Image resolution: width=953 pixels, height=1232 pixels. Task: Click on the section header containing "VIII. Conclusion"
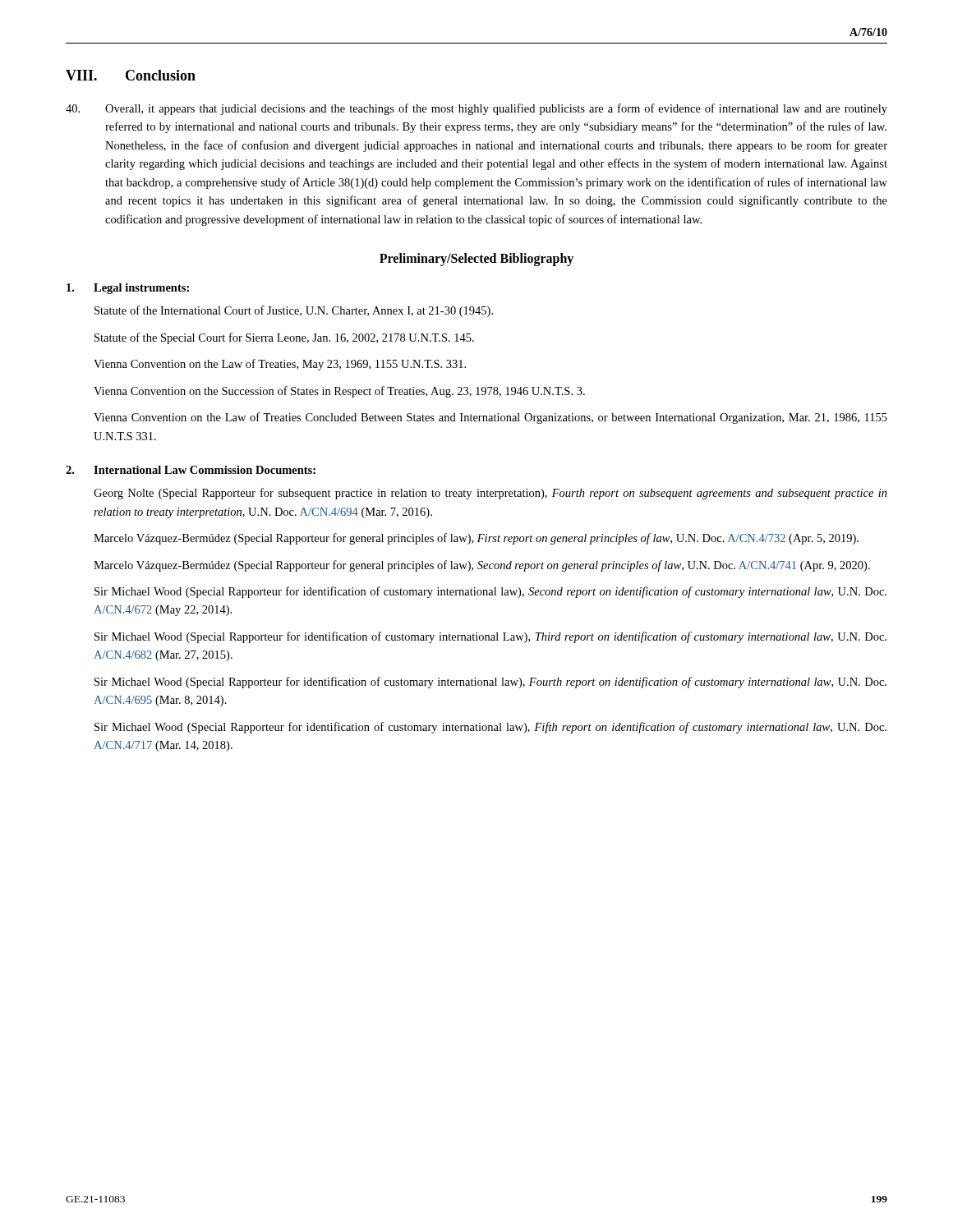click(131, 76)
